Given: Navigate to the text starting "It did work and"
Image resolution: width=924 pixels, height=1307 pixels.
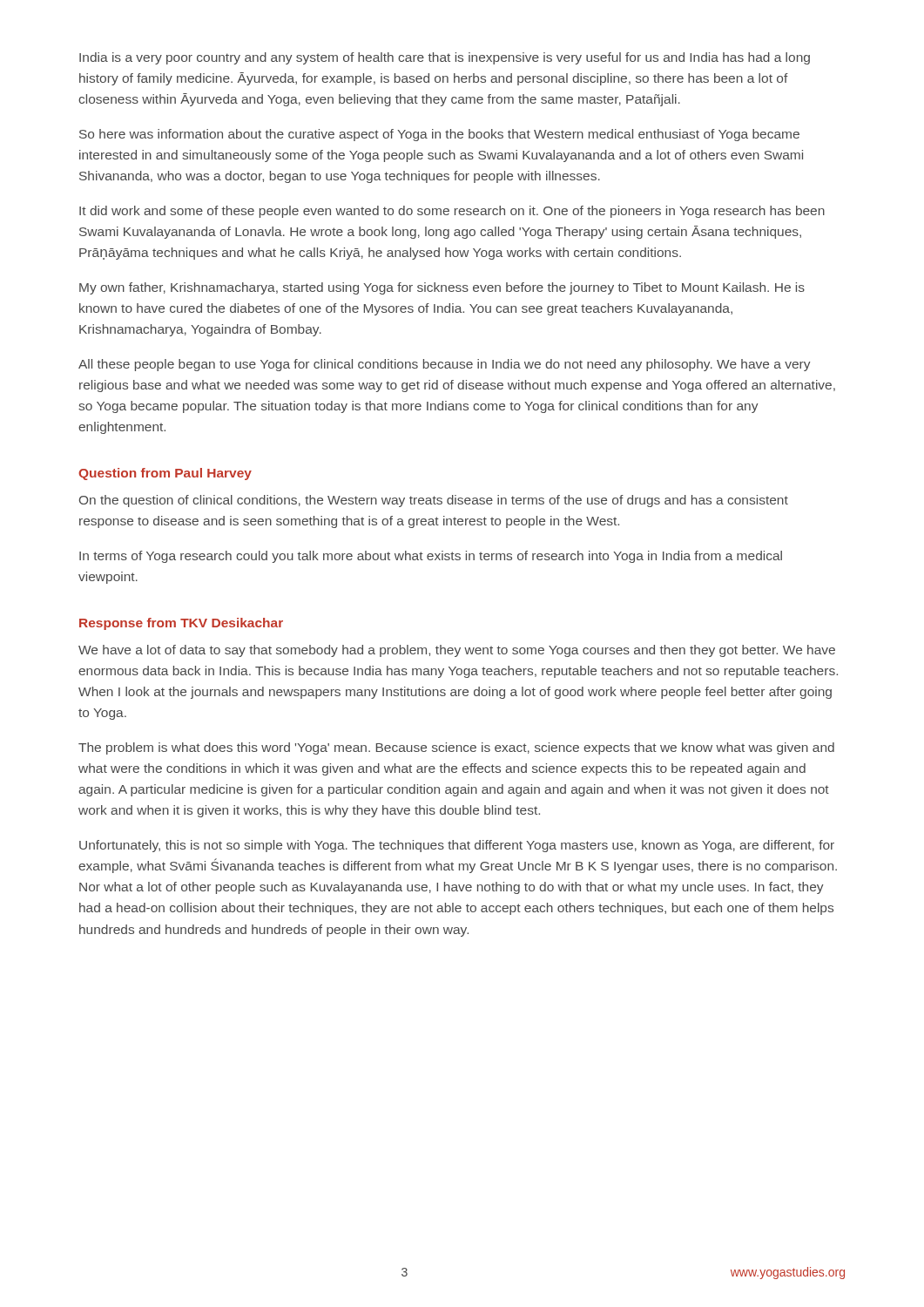Looking at the screenshot, I should click(x=452, y=231).
